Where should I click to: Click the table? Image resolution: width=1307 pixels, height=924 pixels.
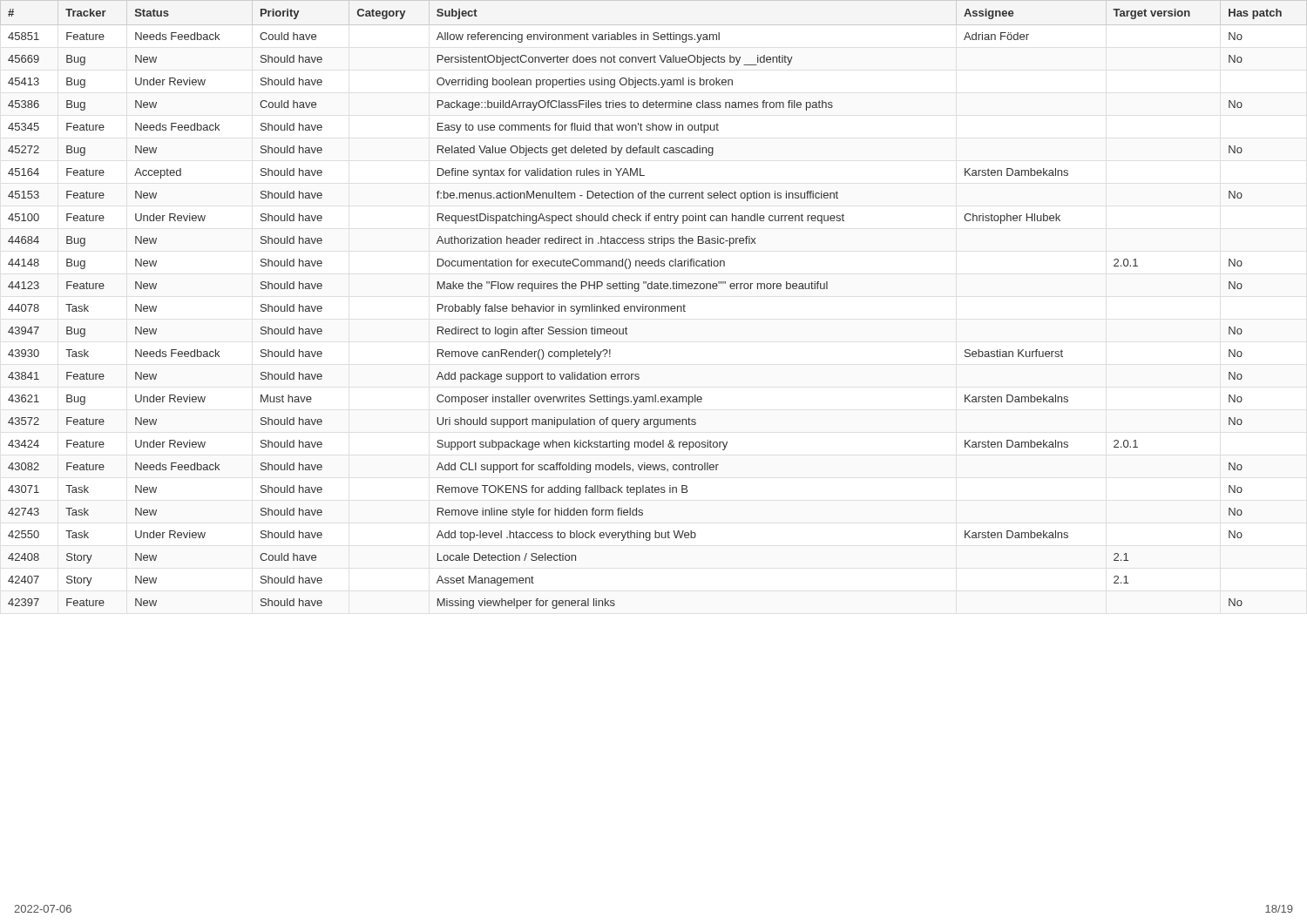654,320
